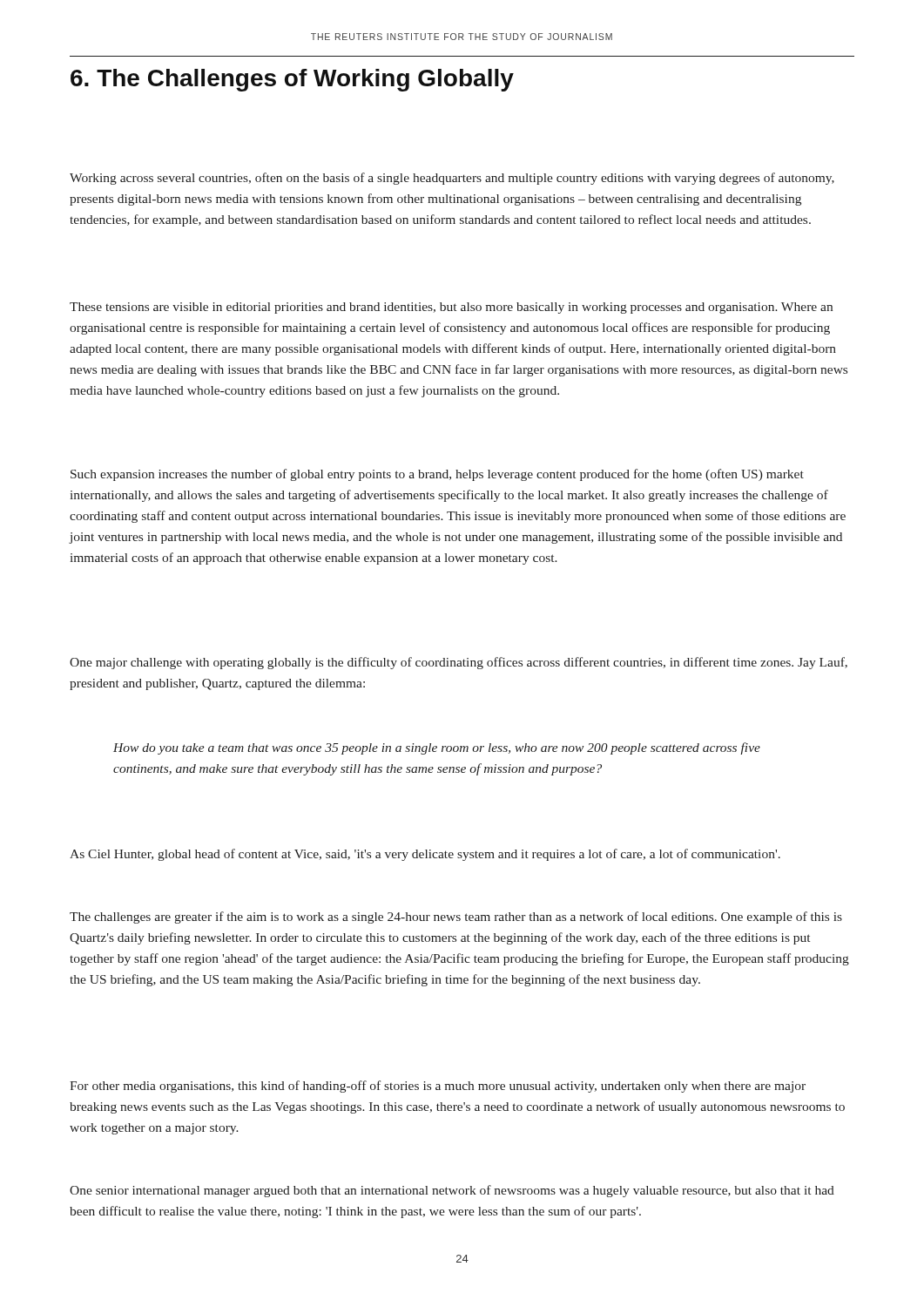Where is the passage that starts "Working across several countries, often on the"?
924x1307 pixels.
462,199
